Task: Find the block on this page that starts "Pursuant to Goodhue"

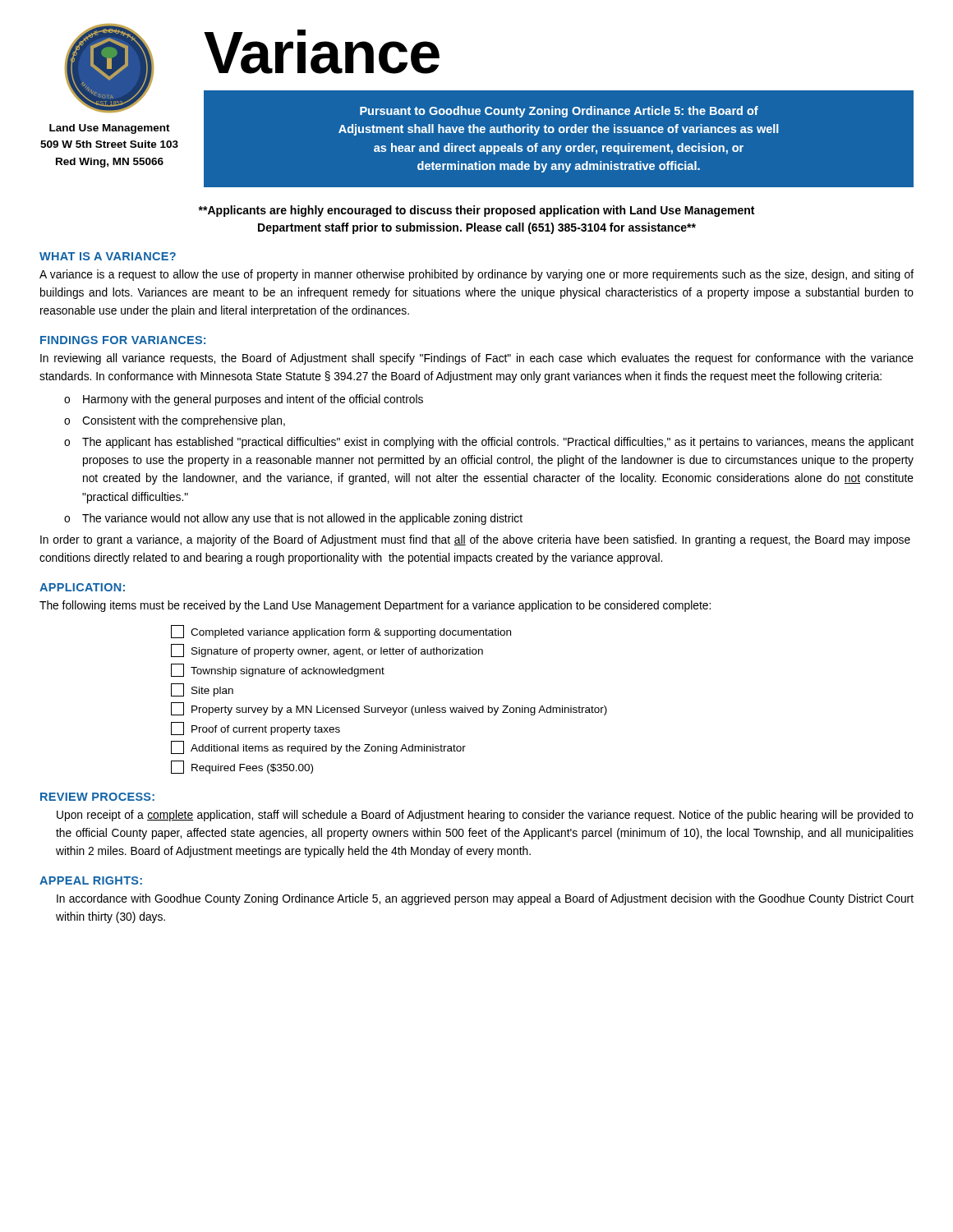Action: click(x=559, y=139)
